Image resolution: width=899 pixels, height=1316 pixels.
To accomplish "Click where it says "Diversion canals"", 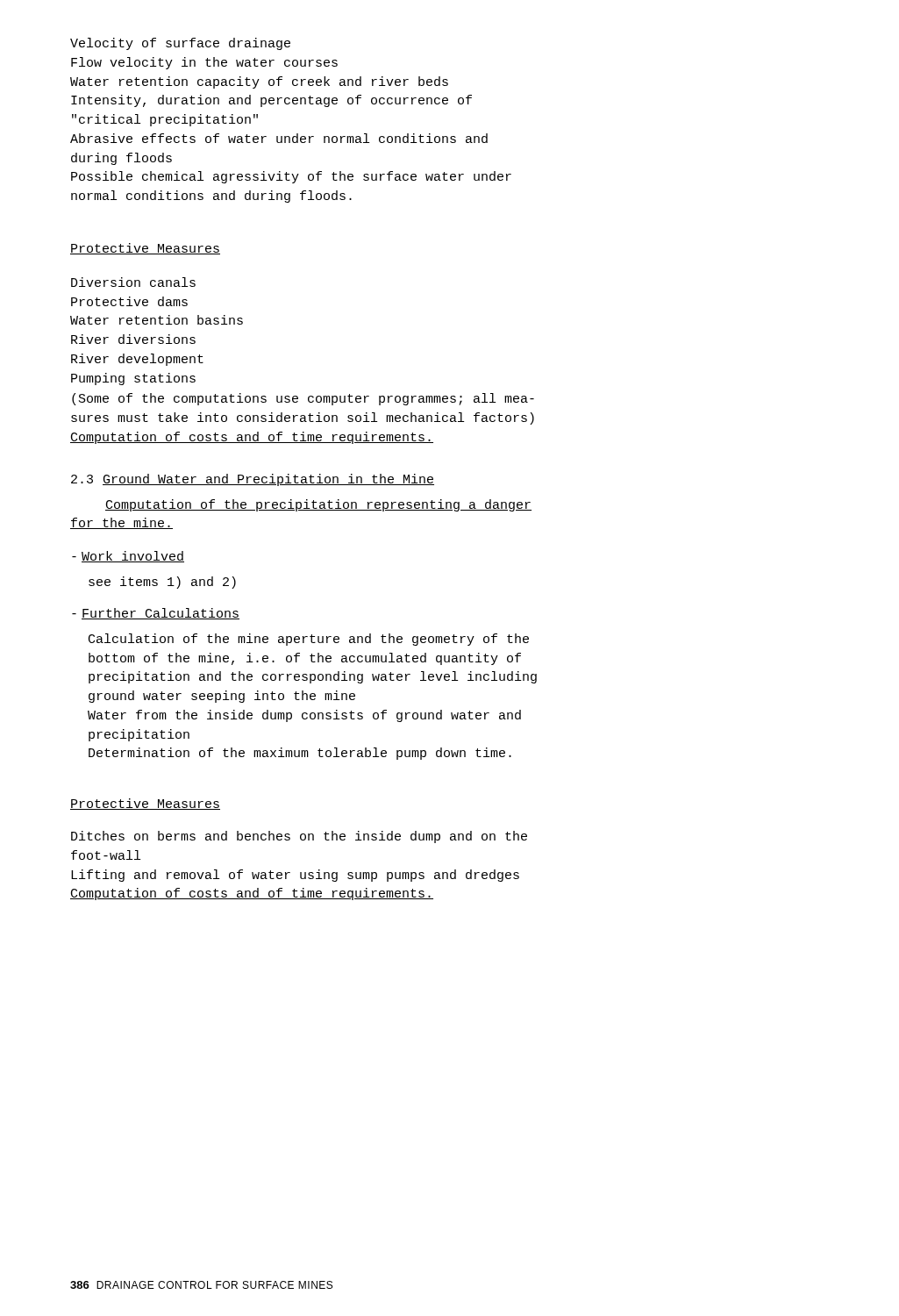I will click(x=133, y=284).
